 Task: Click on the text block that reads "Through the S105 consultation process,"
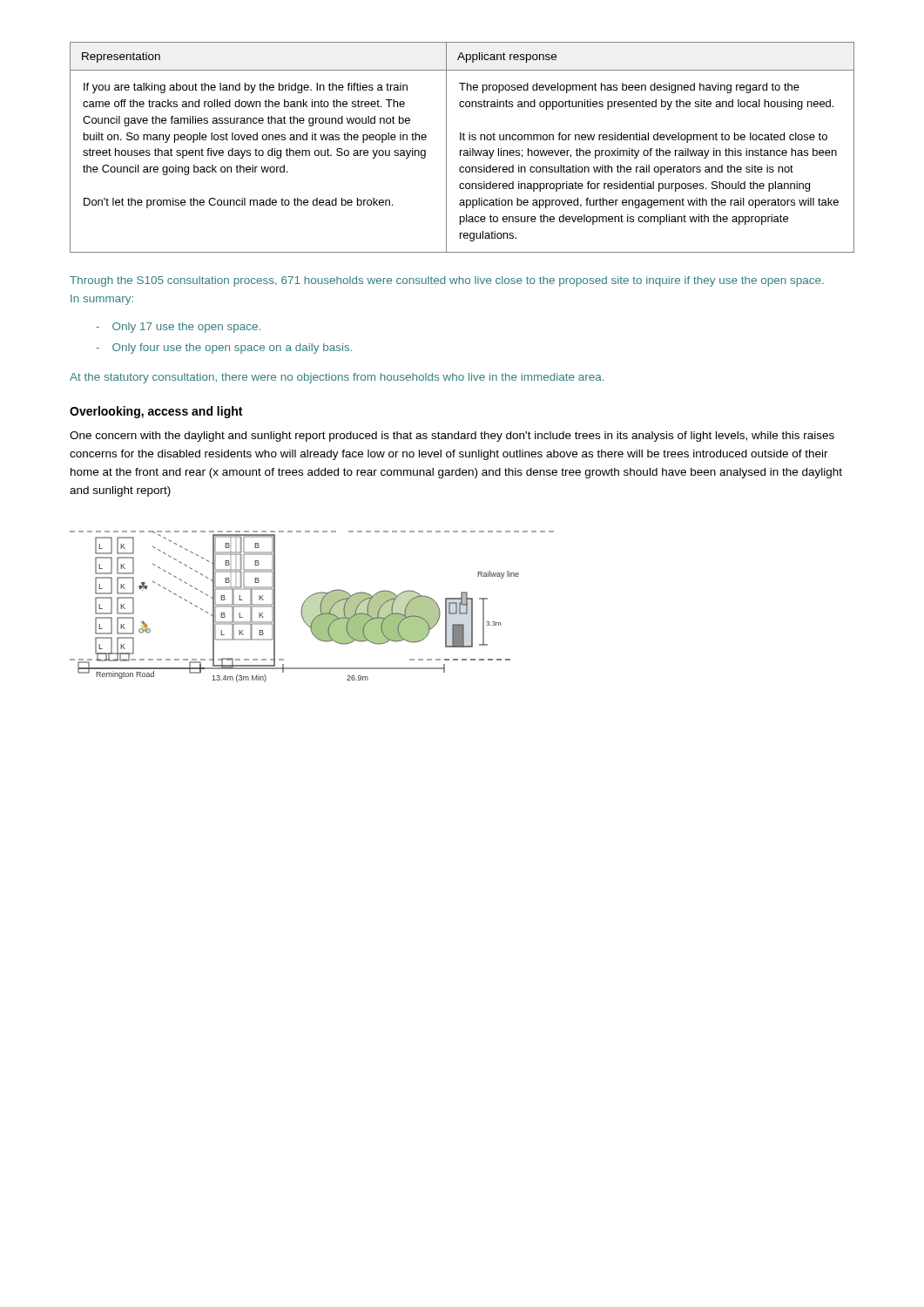[447, 290]
